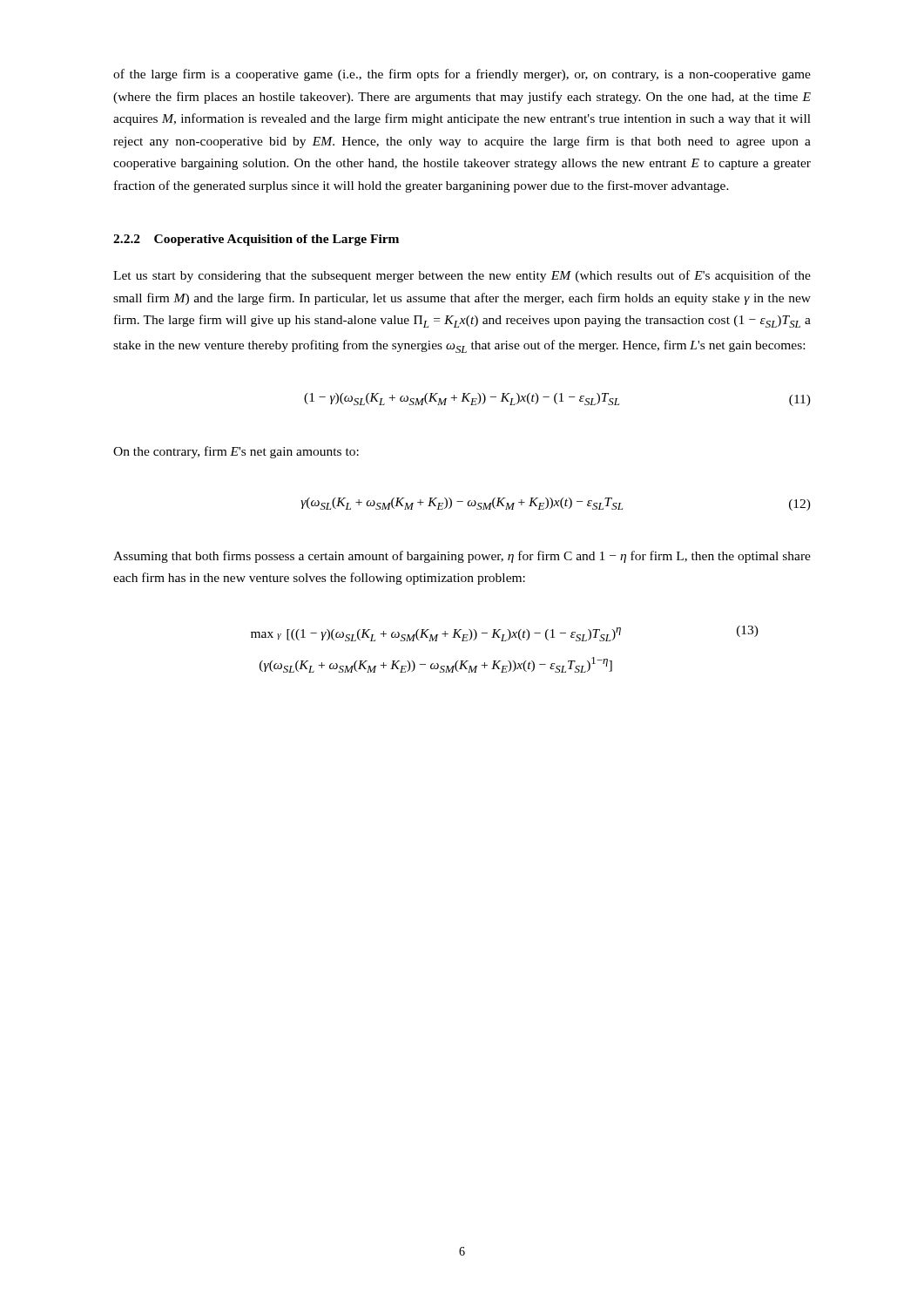
Task: Where is the formula that starts "γ(ωSL(KL + ωSM(KM + KE))"?
Action: [x=556, y=503]
